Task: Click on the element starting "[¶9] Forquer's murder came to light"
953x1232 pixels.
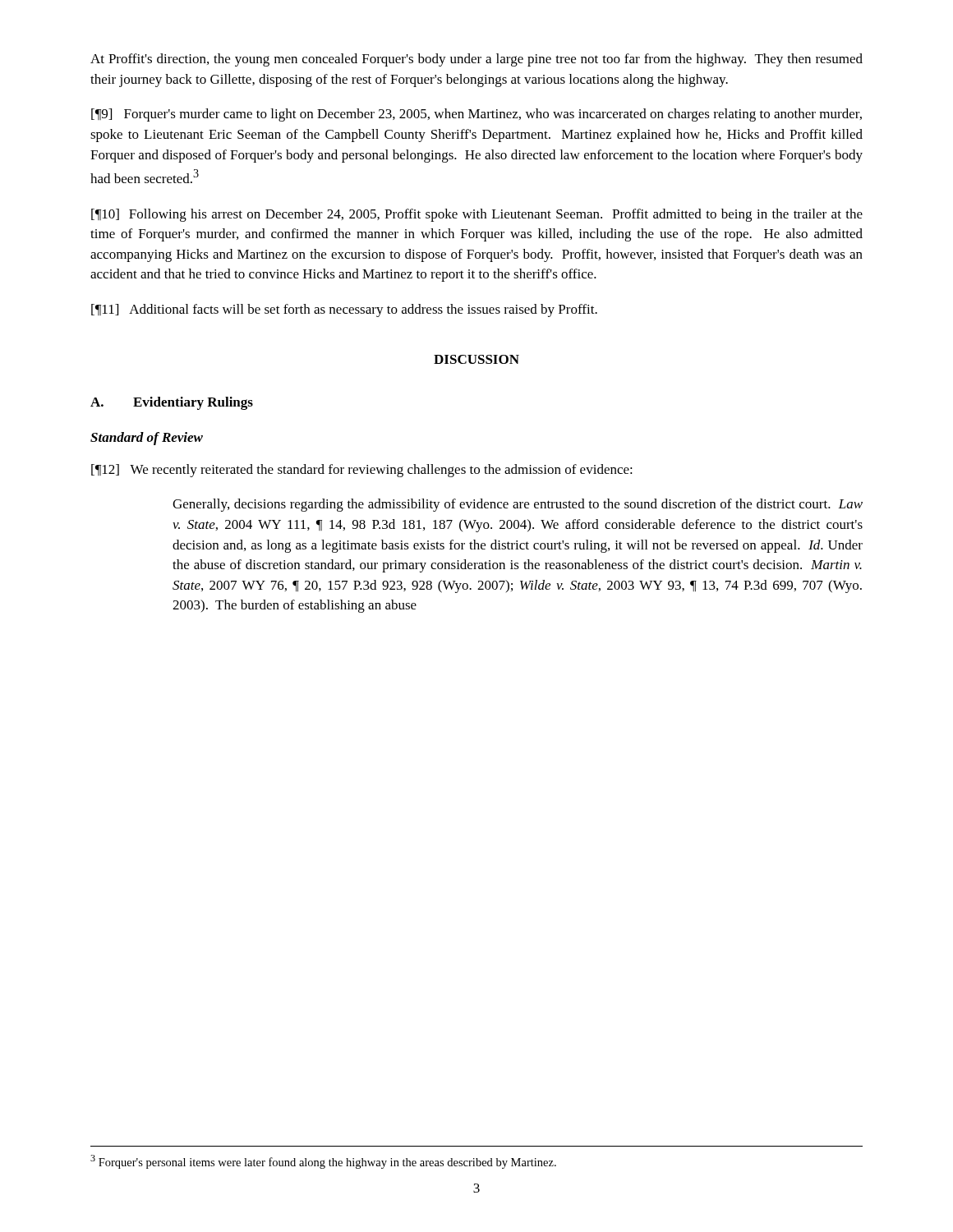Action: [x=476, y=147]
